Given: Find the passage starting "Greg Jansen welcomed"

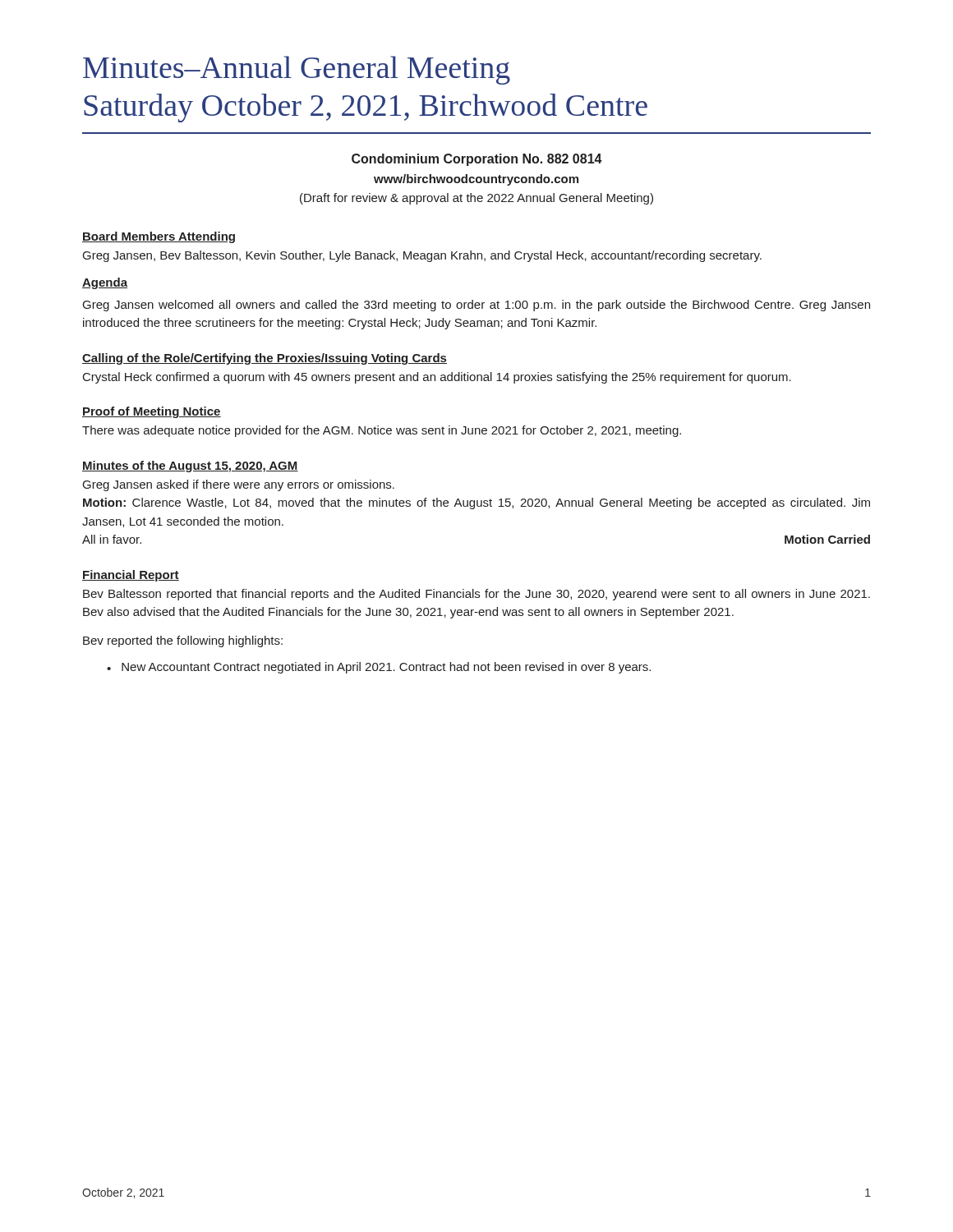Looking at the screenshot, I should point(476,313).
